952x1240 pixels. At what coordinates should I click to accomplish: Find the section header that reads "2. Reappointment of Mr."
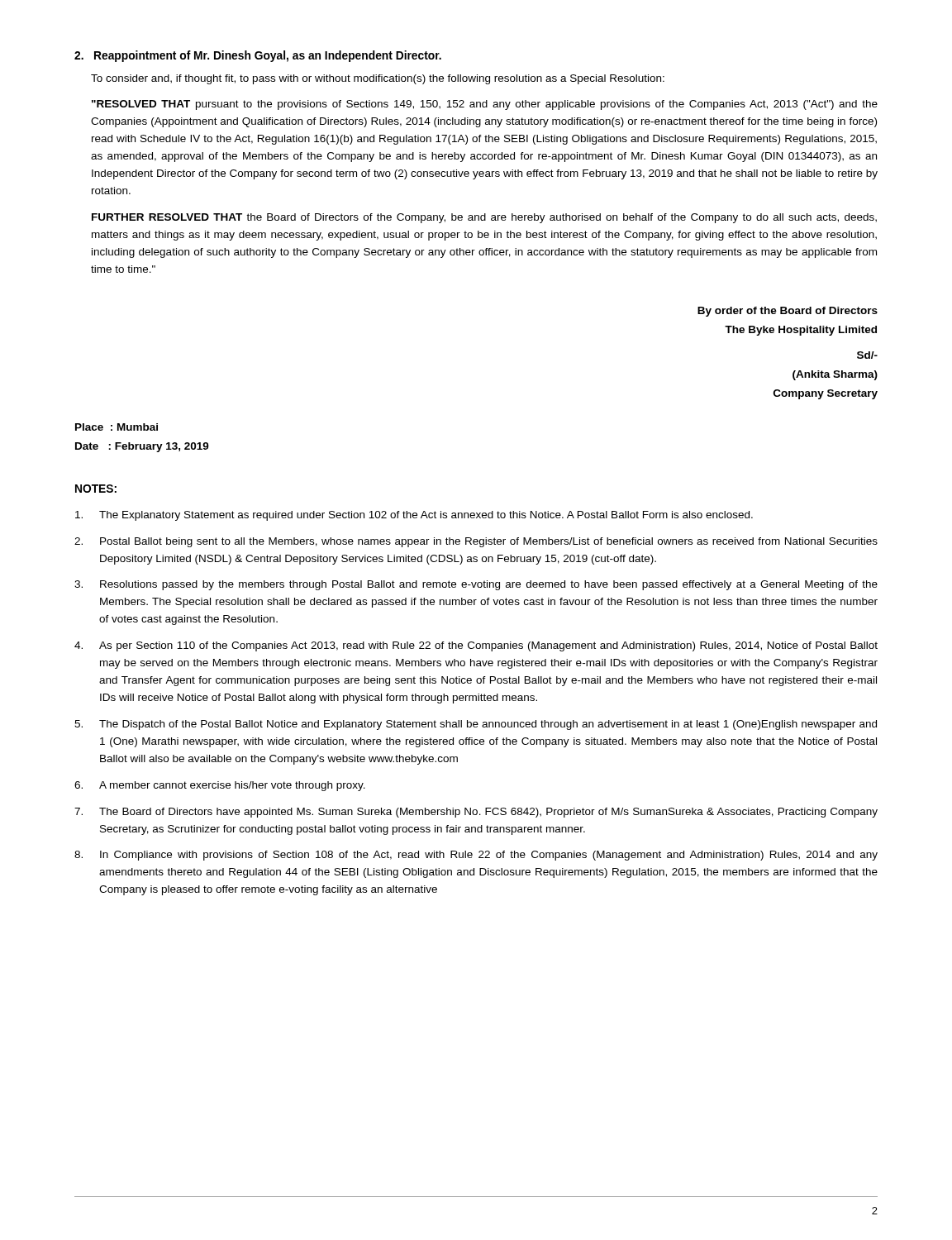(258, 56)
